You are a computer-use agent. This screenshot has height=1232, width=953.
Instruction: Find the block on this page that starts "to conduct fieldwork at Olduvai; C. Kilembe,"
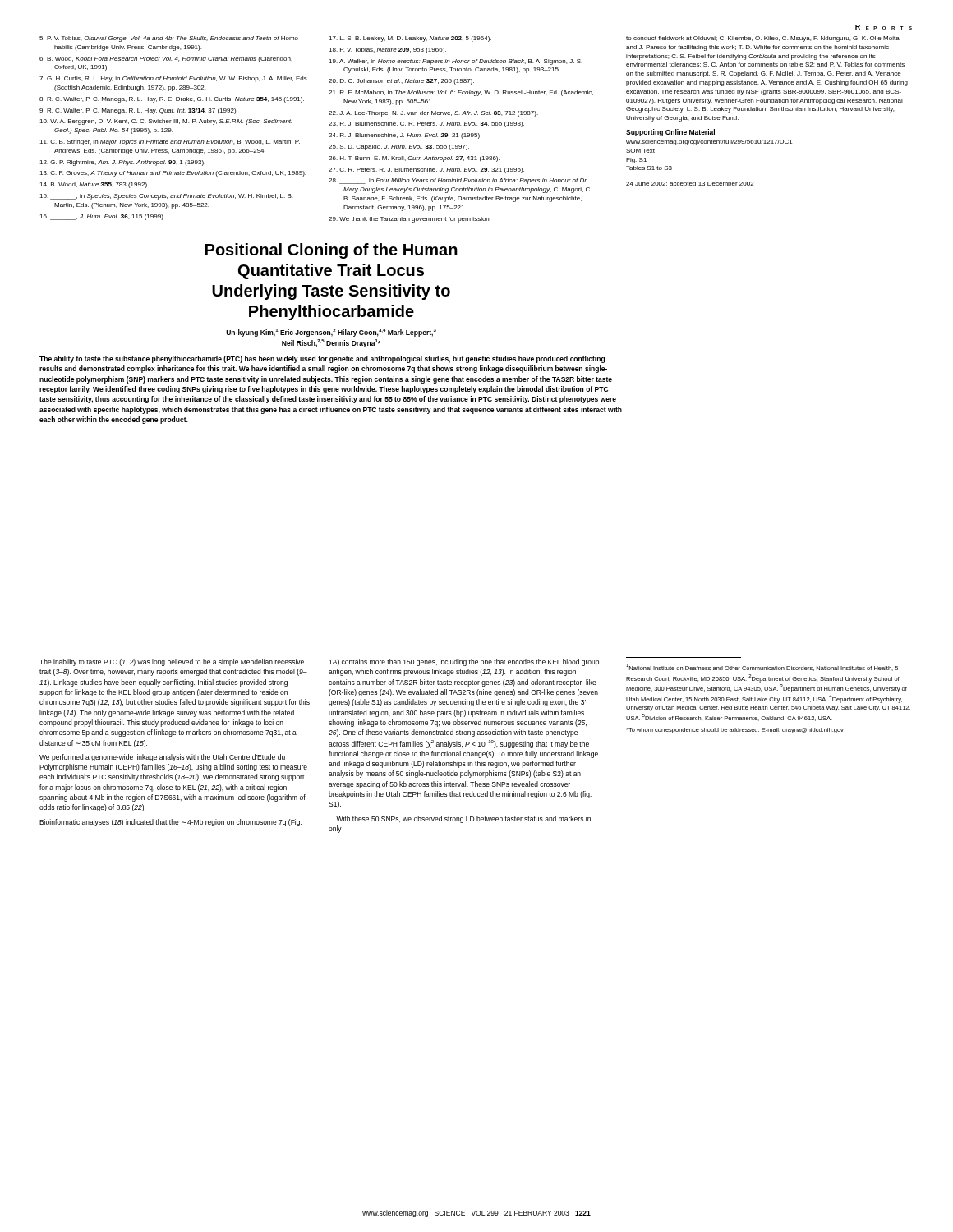tap(767, 78)
